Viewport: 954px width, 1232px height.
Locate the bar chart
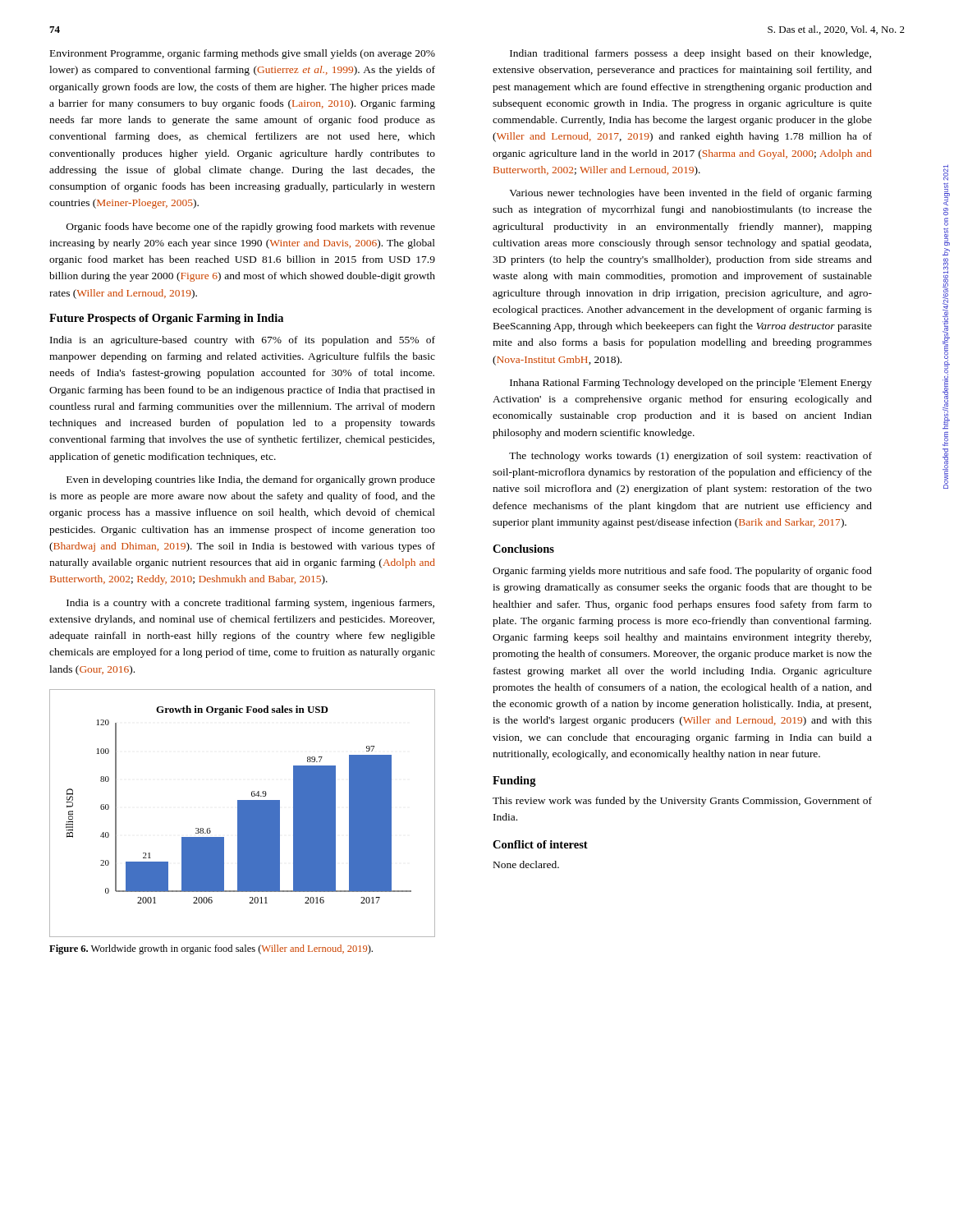(242, 813)
